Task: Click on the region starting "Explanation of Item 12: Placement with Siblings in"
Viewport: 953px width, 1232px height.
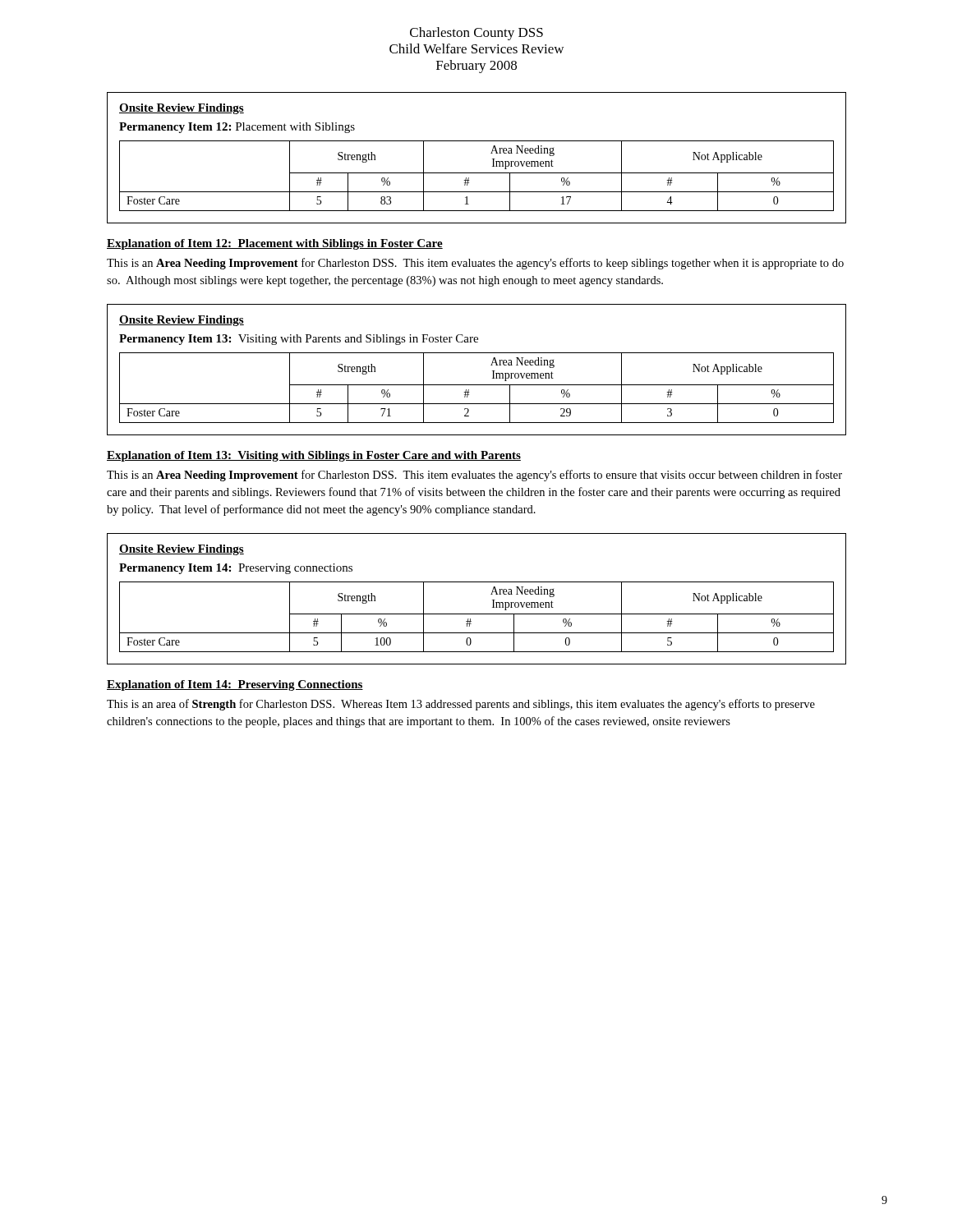Action: [x=275, y=243]
